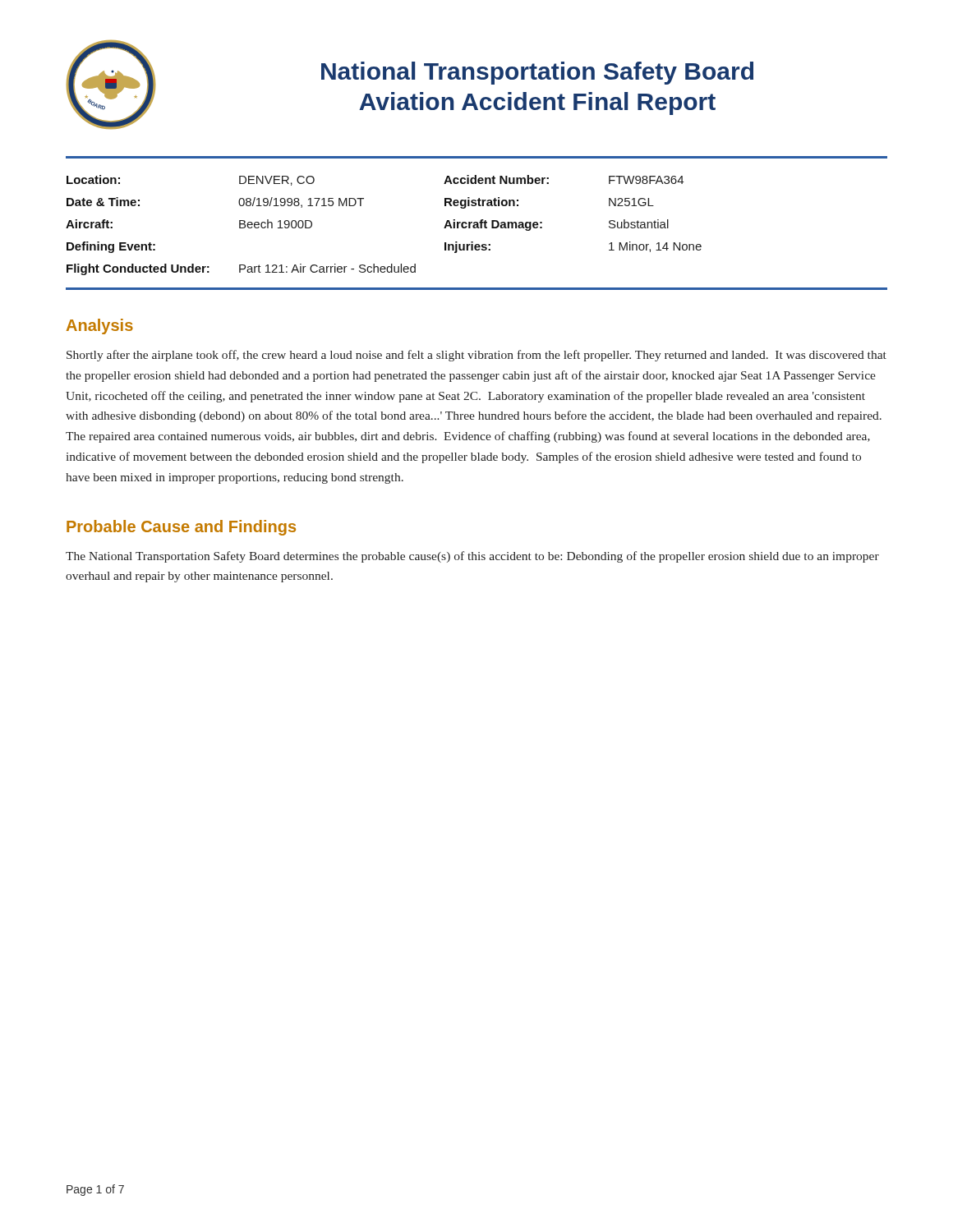Image resolution: width=953 pixels, height=1232 pixels.
Task: Click on the text block that says "Shortly after the airplane took"
Action: pos(476,415)
